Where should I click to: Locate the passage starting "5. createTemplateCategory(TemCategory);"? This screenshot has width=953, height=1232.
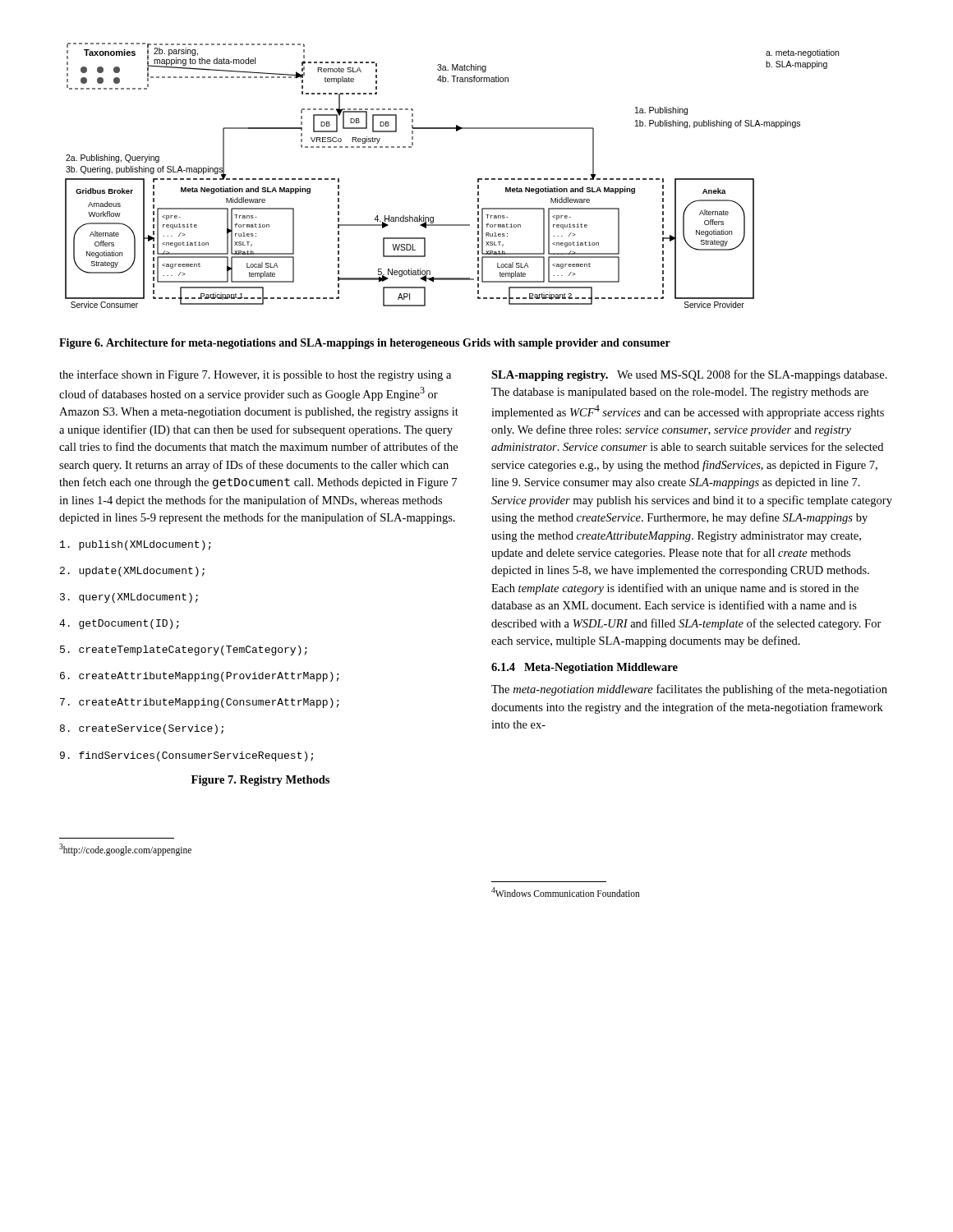pos(260,651)
